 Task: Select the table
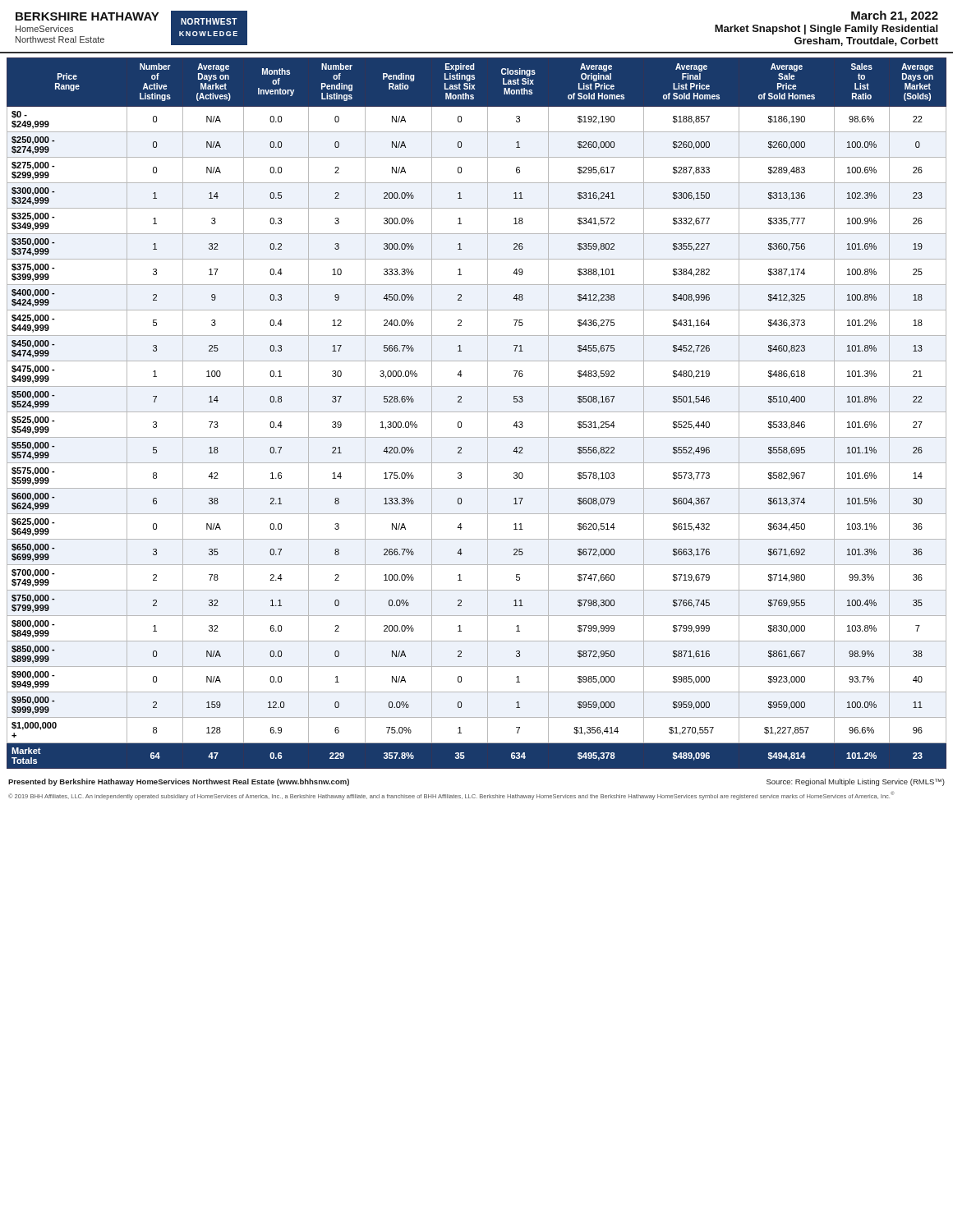coord(476,413)
